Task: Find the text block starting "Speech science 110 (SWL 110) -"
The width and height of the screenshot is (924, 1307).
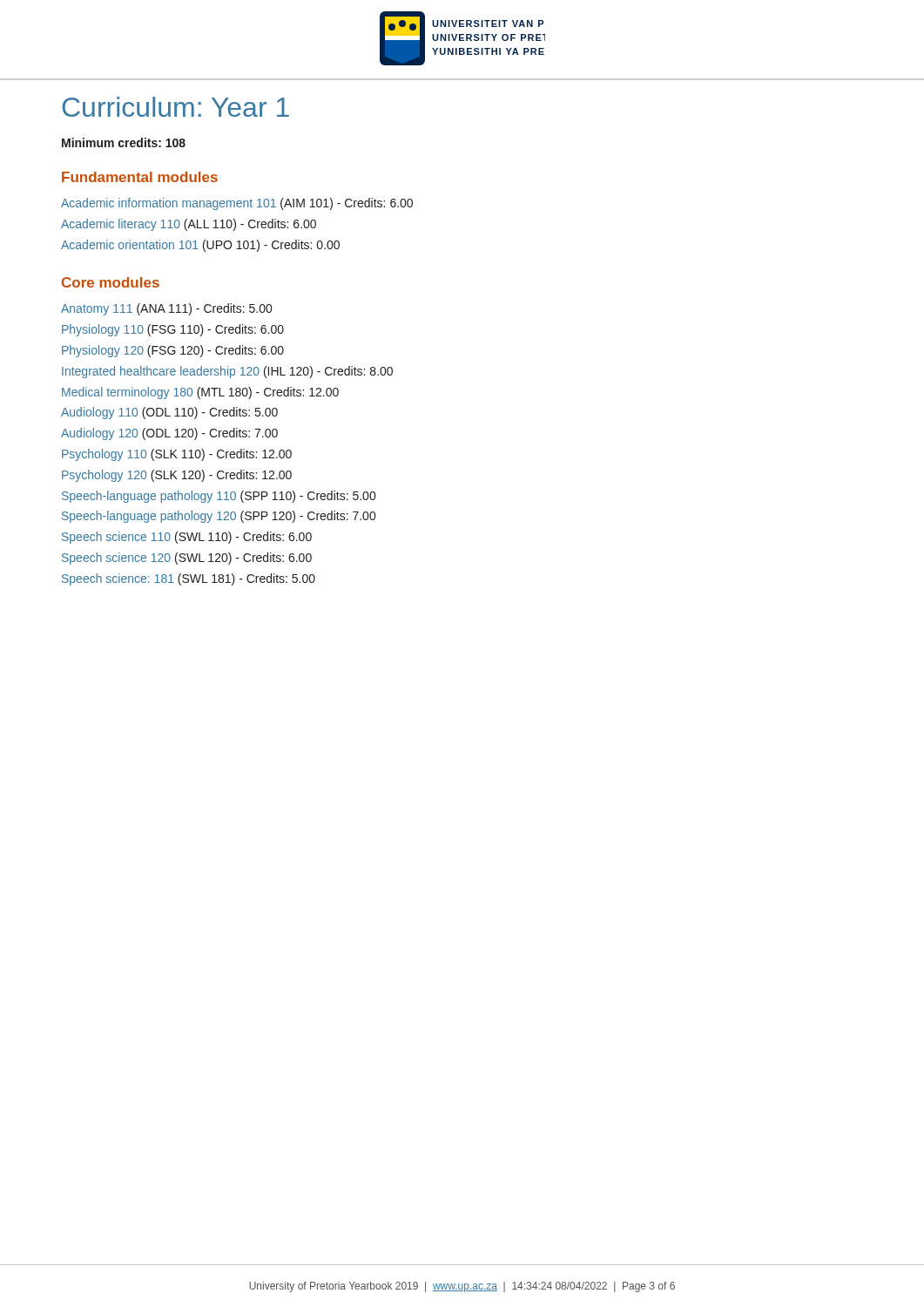Action: [186, 537]
